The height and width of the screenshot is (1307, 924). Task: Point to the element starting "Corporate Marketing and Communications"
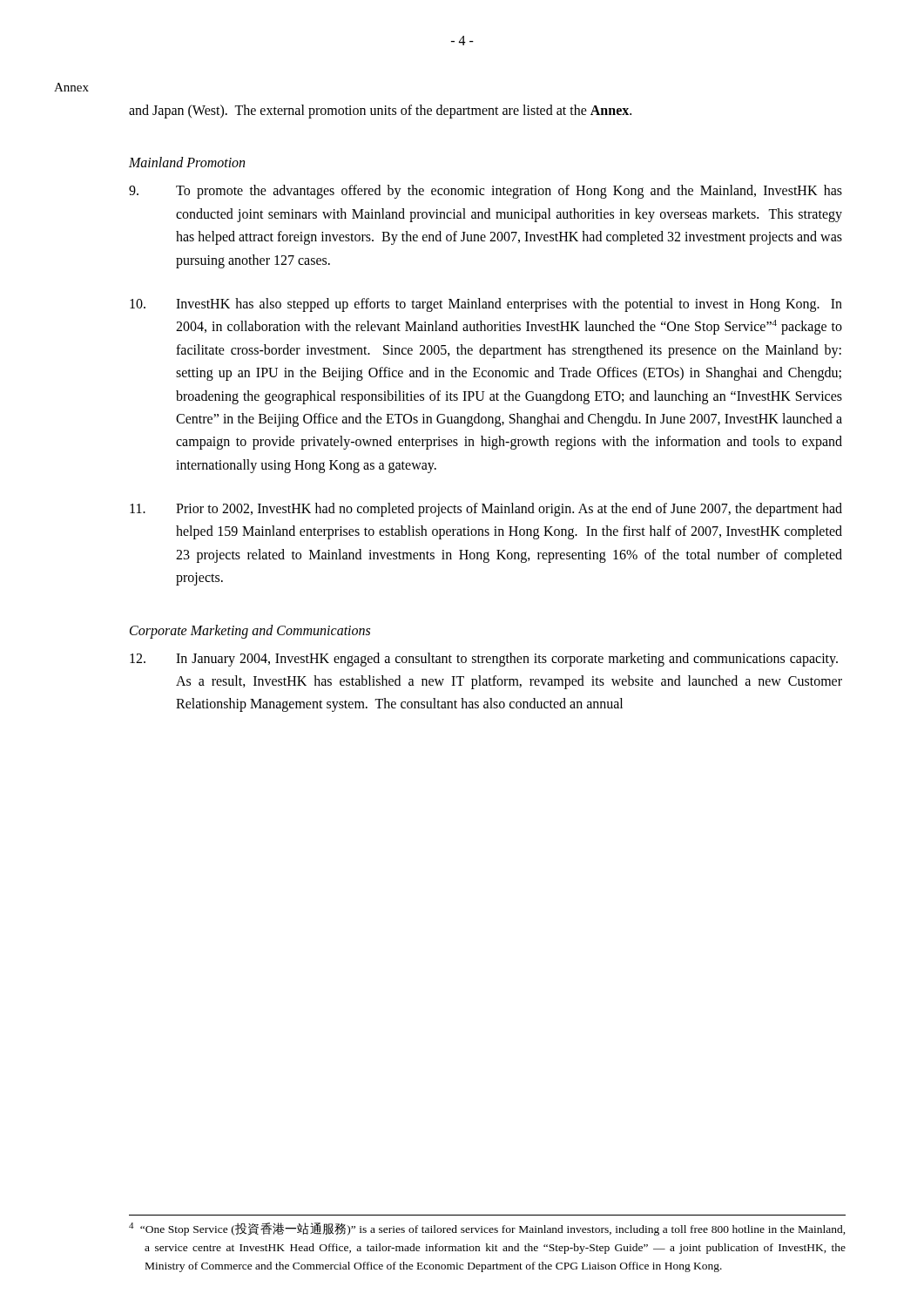[250, 630]
